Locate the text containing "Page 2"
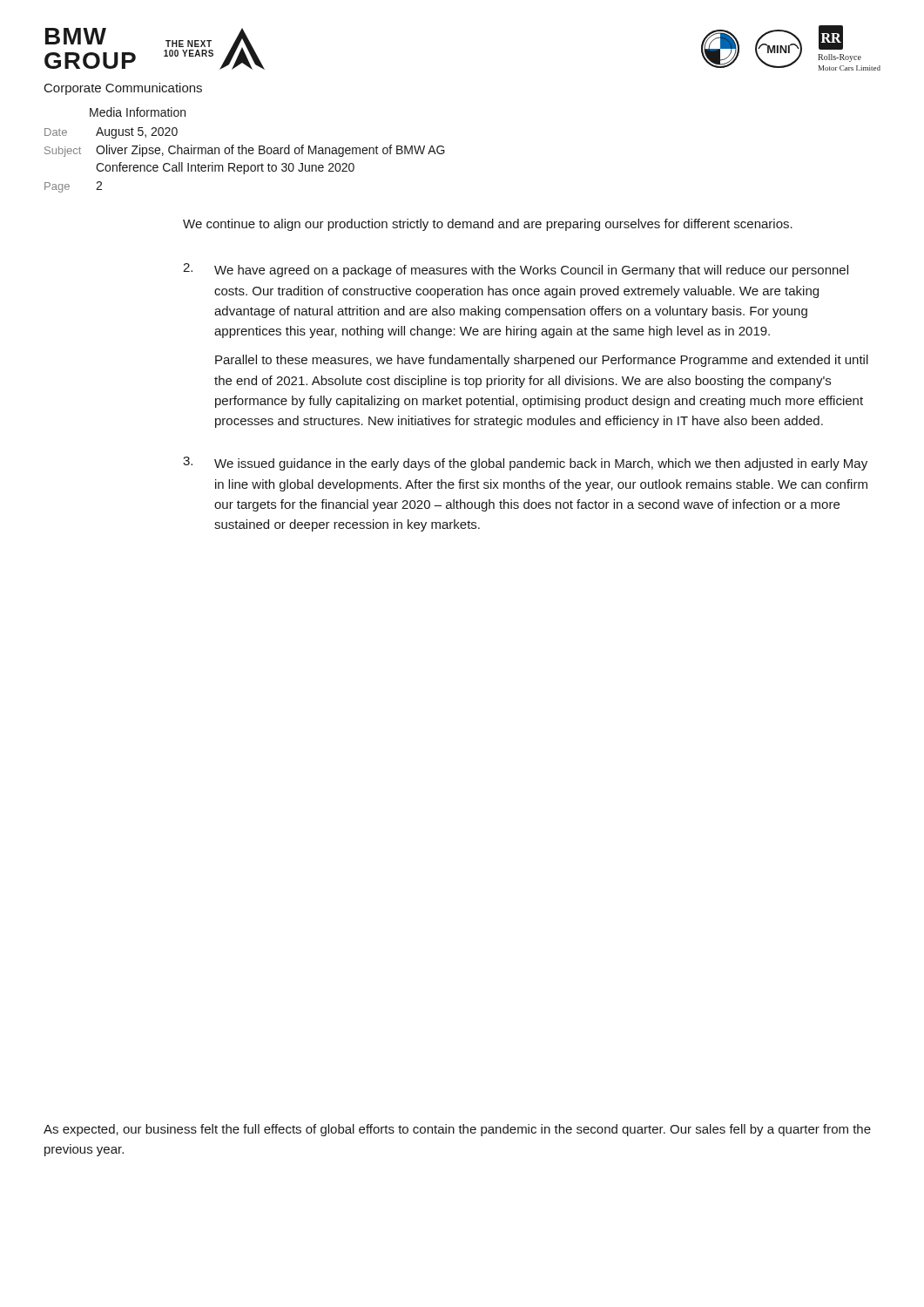Viewport: 924px width, 1307px height. click(x=73, y=187)
